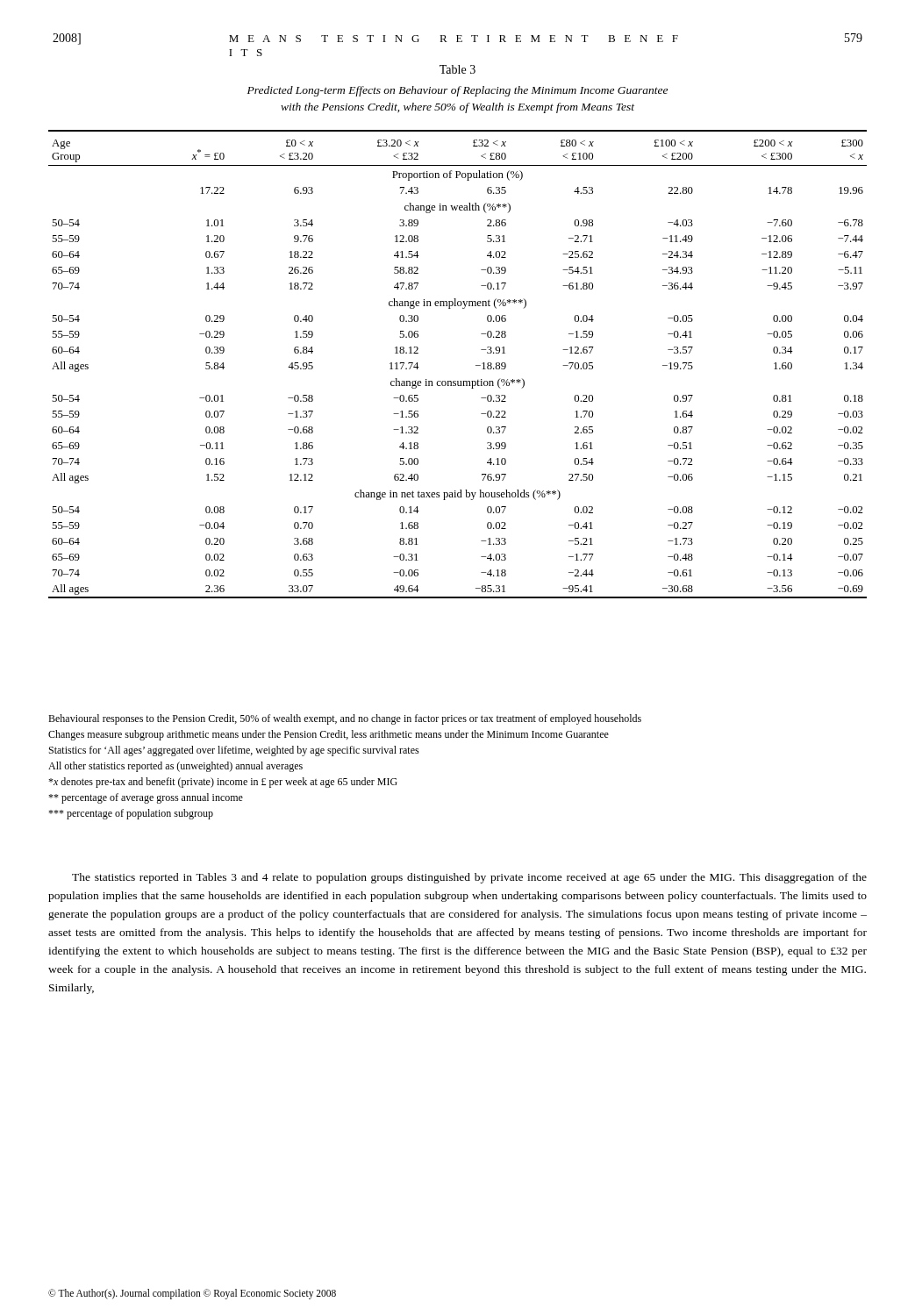
Task: Click on the block starting "Predicted Long-term Effects on Behaviour"
Action: click(x=458, y=98)
